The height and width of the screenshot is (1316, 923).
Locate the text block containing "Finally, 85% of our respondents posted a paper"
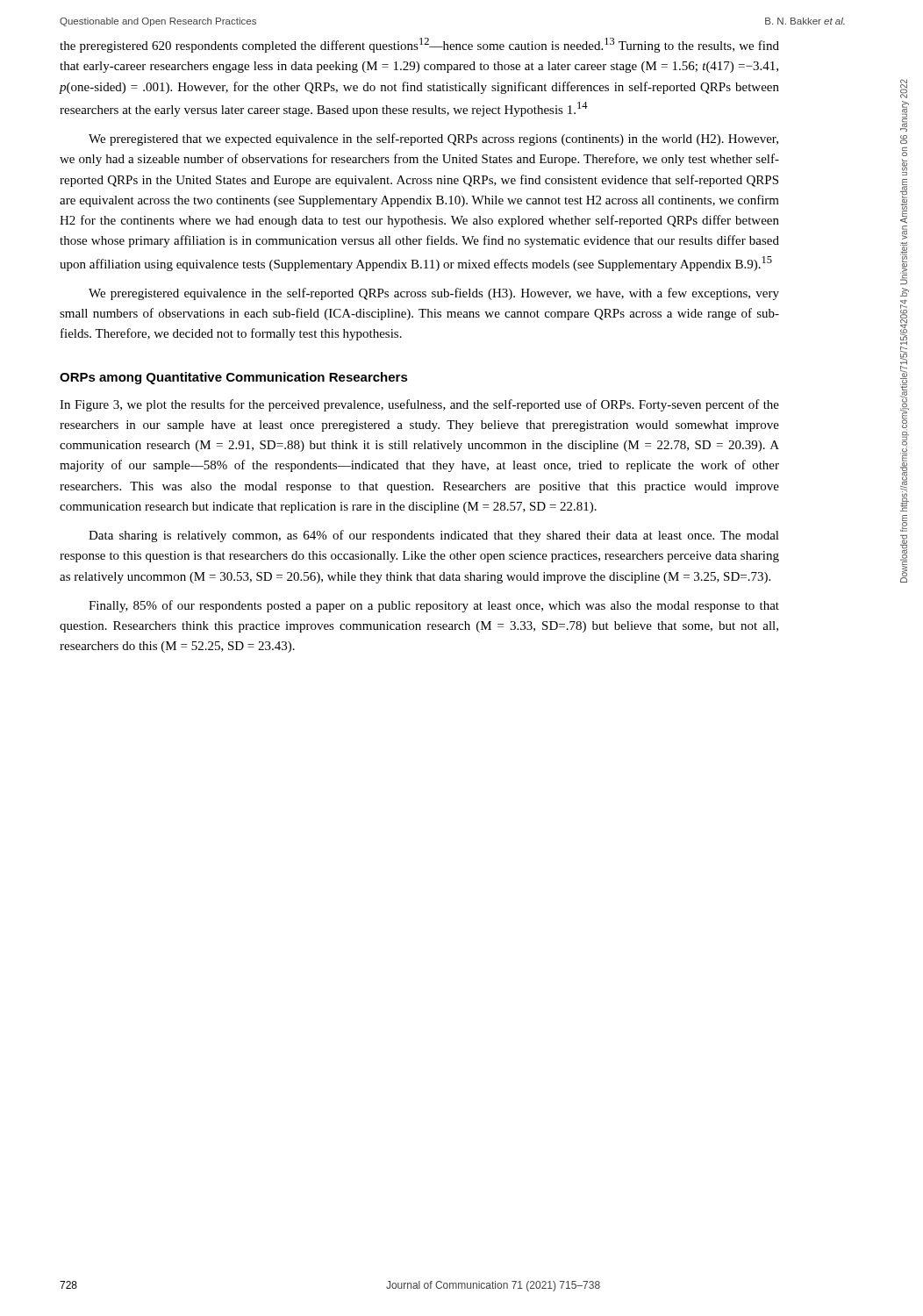pyautogui.click(x=419, y=626)
